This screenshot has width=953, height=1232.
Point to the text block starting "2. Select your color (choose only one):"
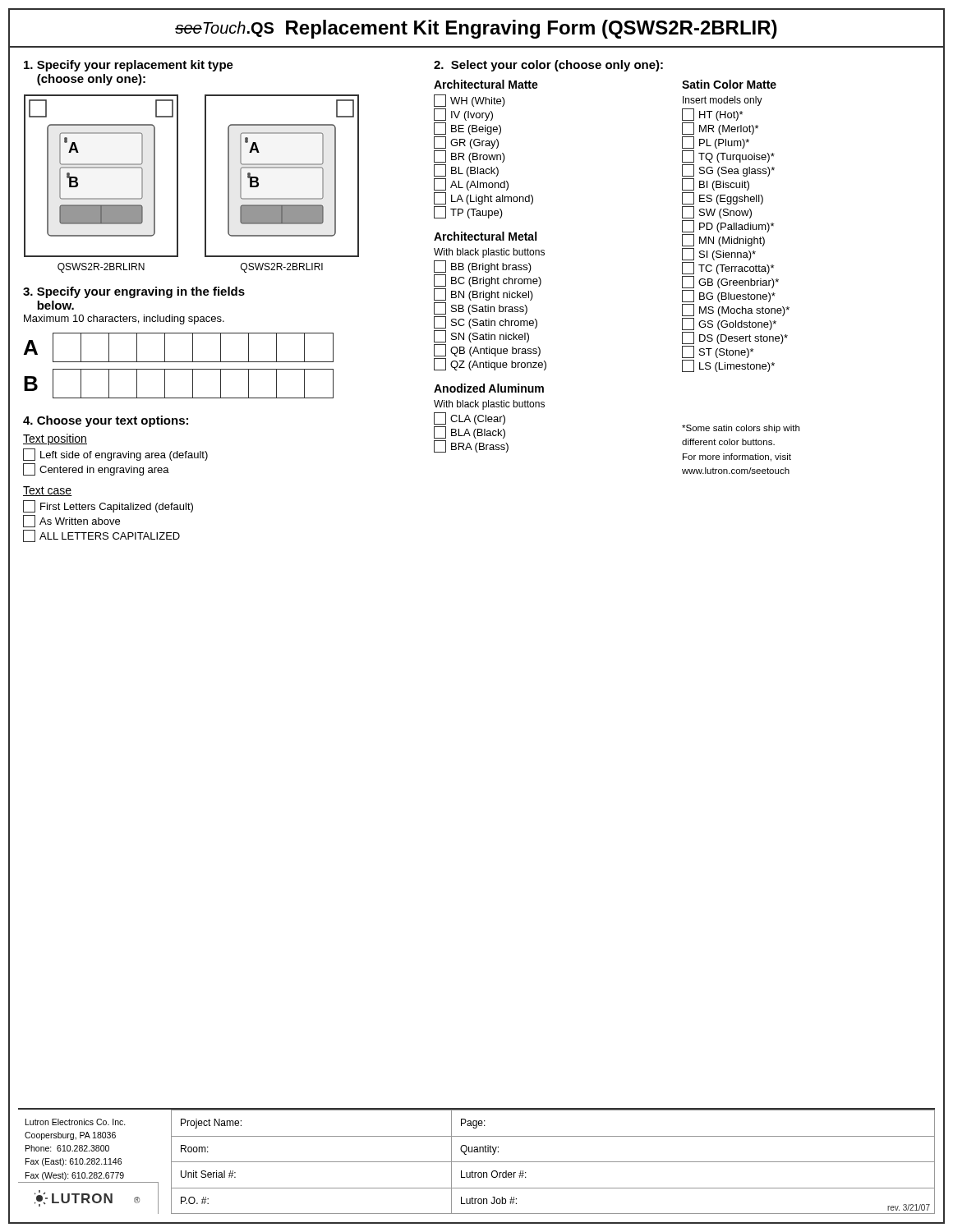point(549,64)
